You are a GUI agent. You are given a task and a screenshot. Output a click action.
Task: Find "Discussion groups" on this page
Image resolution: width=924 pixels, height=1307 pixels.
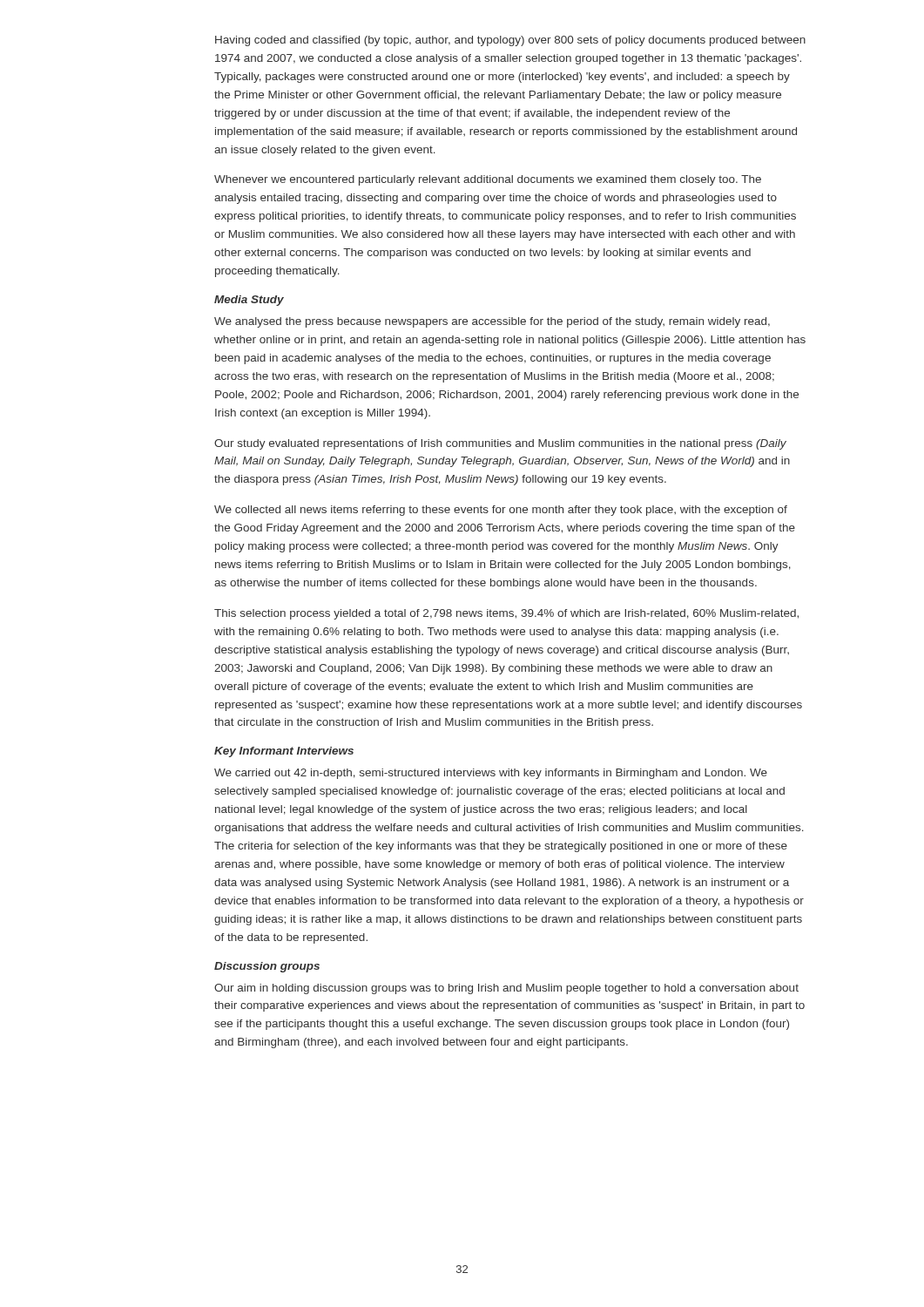click(x=267, y=965)
